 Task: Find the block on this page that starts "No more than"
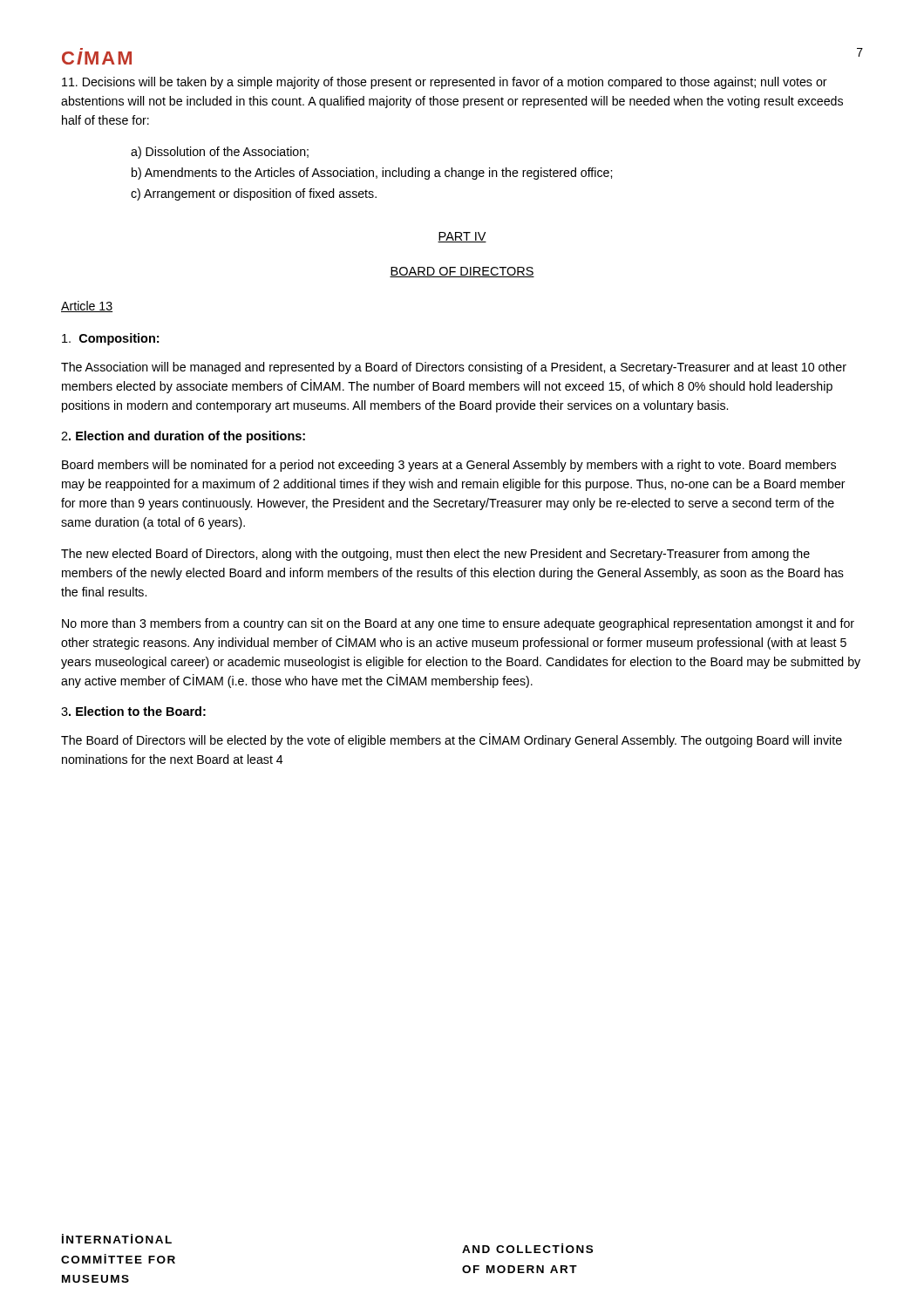click(x=461, y=652)
